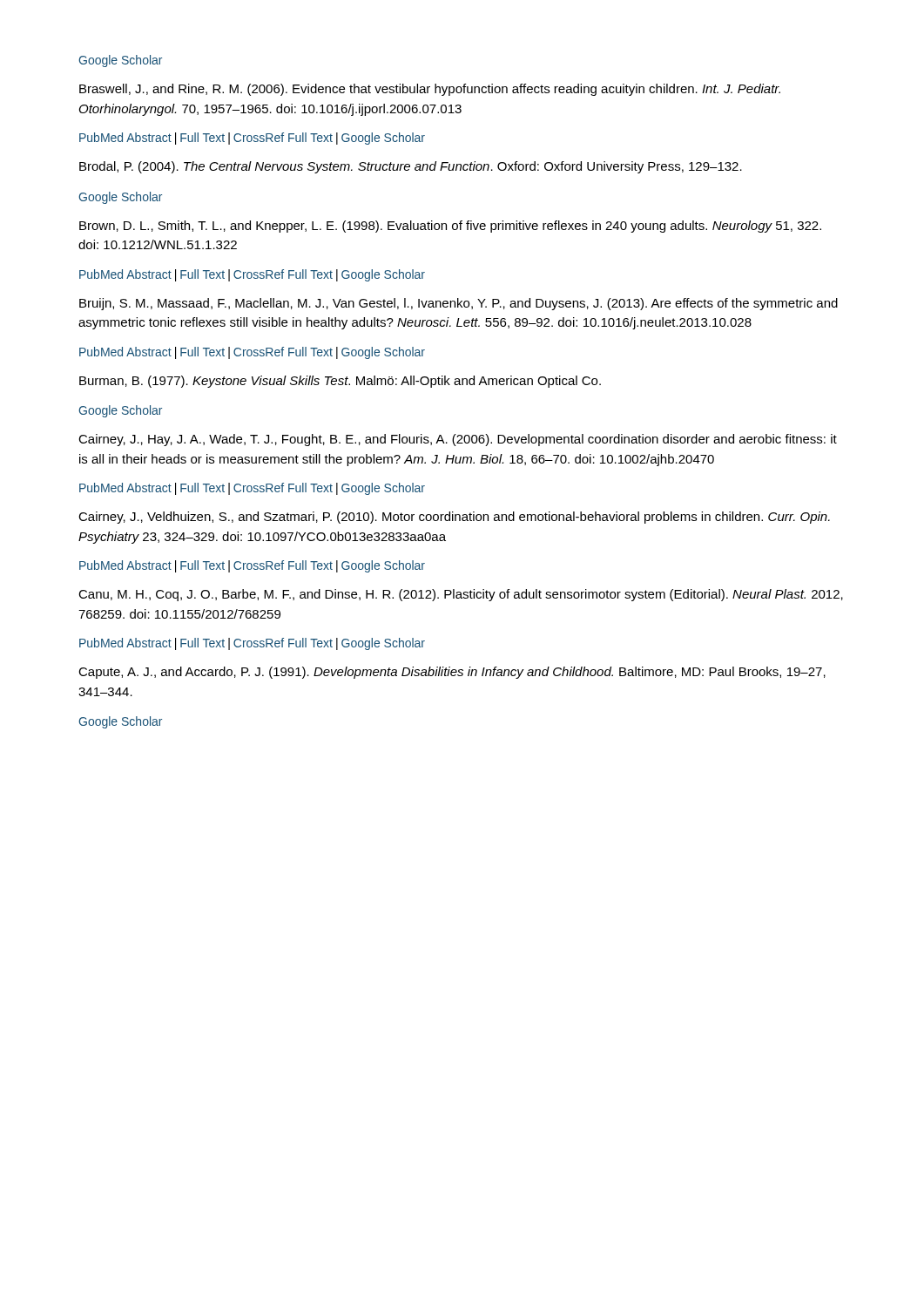Where is the passage that starts "Cairney, J., Hay,"?
The image size is (924, 1307).
[x=462, y=449]
